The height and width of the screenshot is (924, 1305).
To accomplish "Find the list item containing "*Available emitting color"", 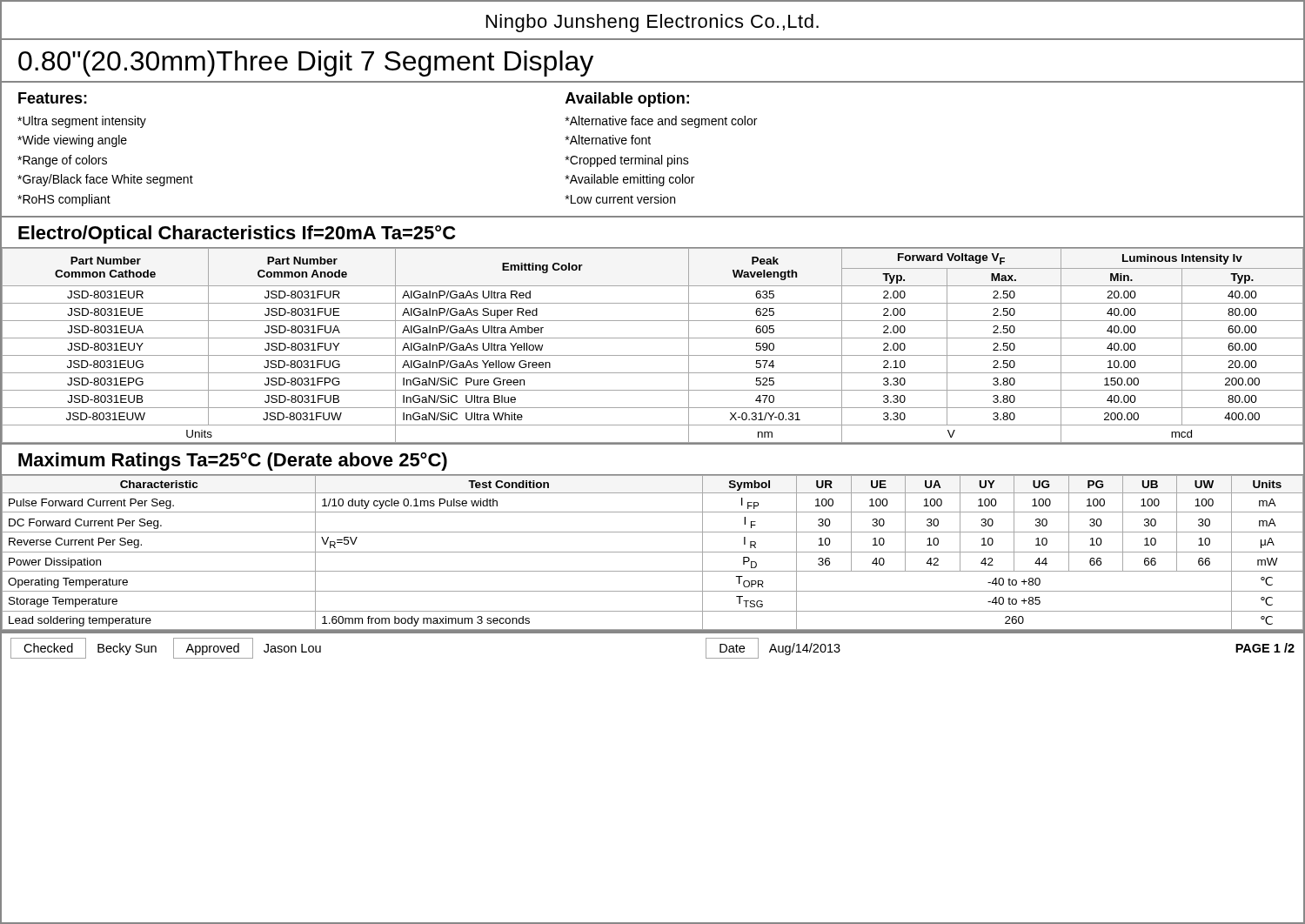I will (630, 179).
